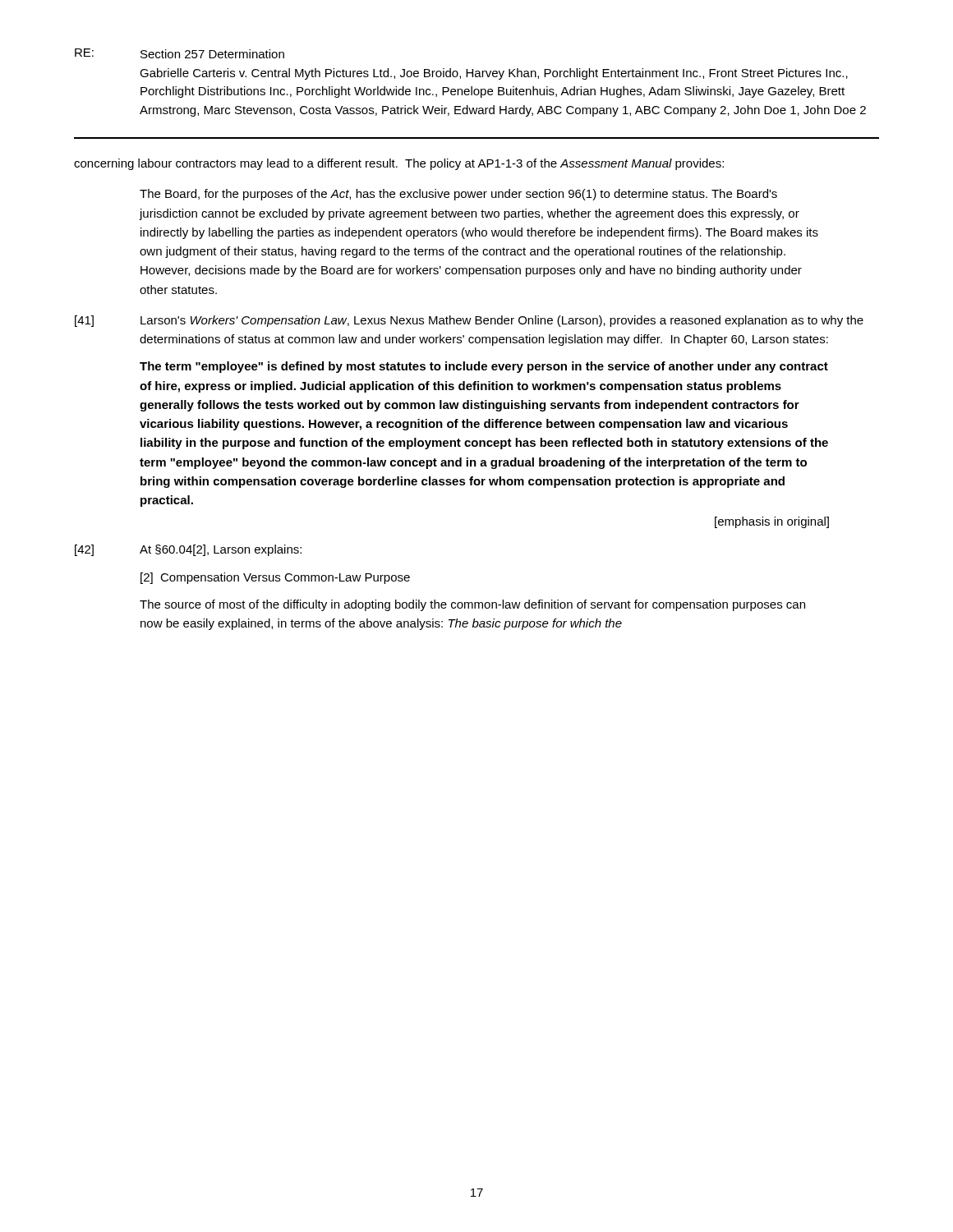Navigate to the text starting "[41] Larson's Workers' Compensation Law, Lexus"
Screen dimensions: 1232x953
click(476, 329)
